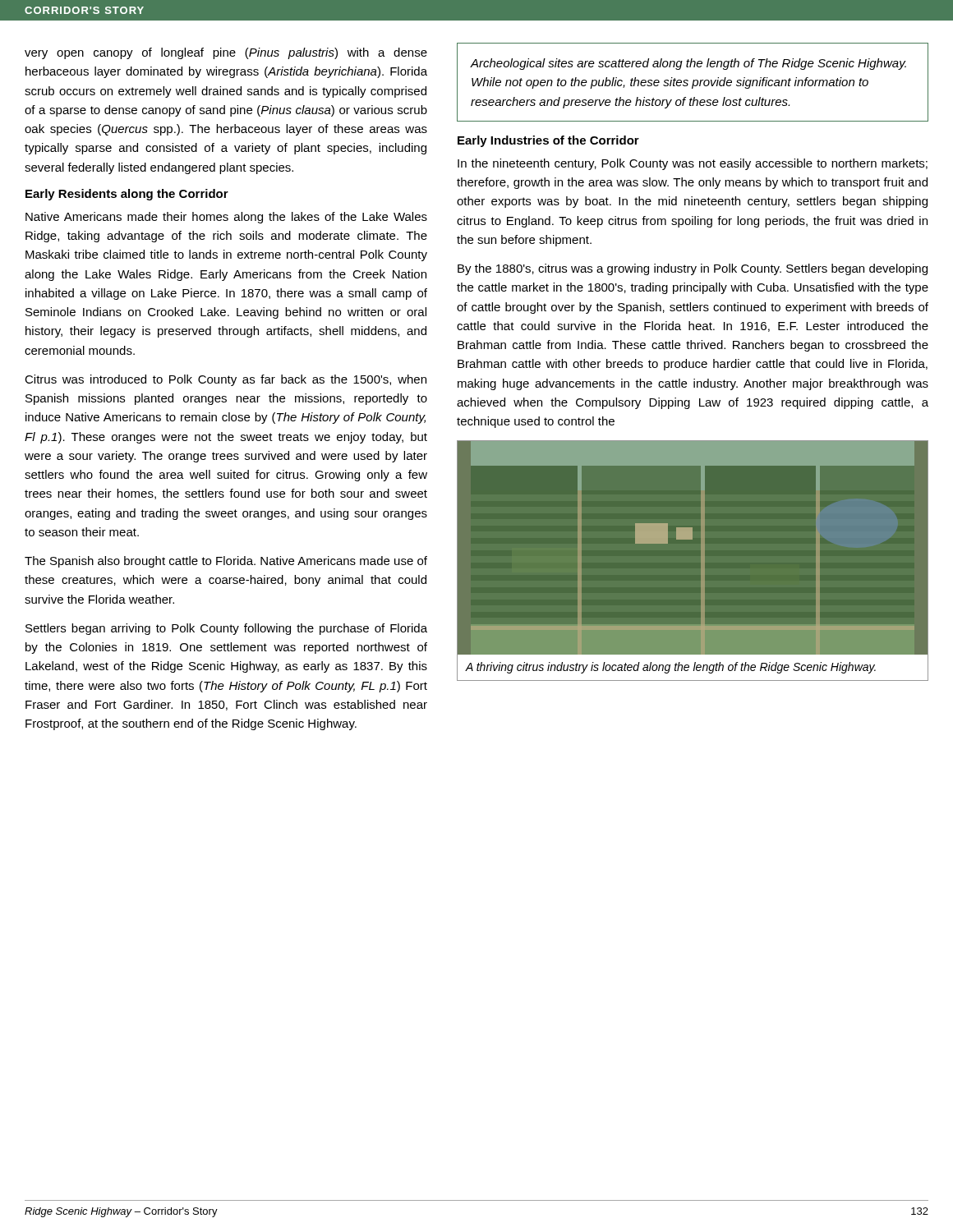Select the text block starting "very open canopy of longleaf pine"
Viewport: 953px width, 1232px height.
226,110
